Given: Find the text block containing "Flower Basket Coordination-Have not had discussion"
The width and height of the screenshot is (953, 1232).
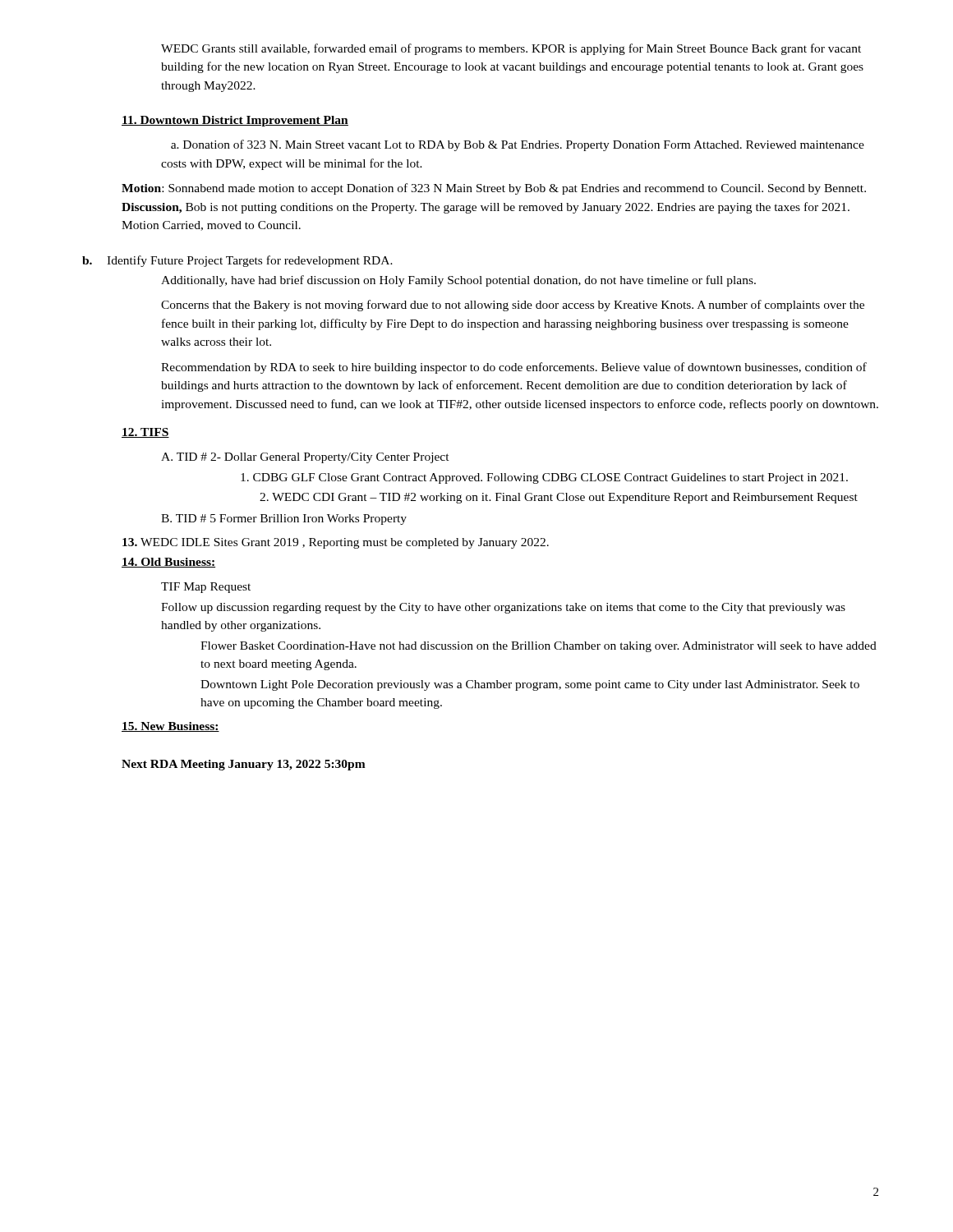Looking at the screenshot, I should coord(540,655).
